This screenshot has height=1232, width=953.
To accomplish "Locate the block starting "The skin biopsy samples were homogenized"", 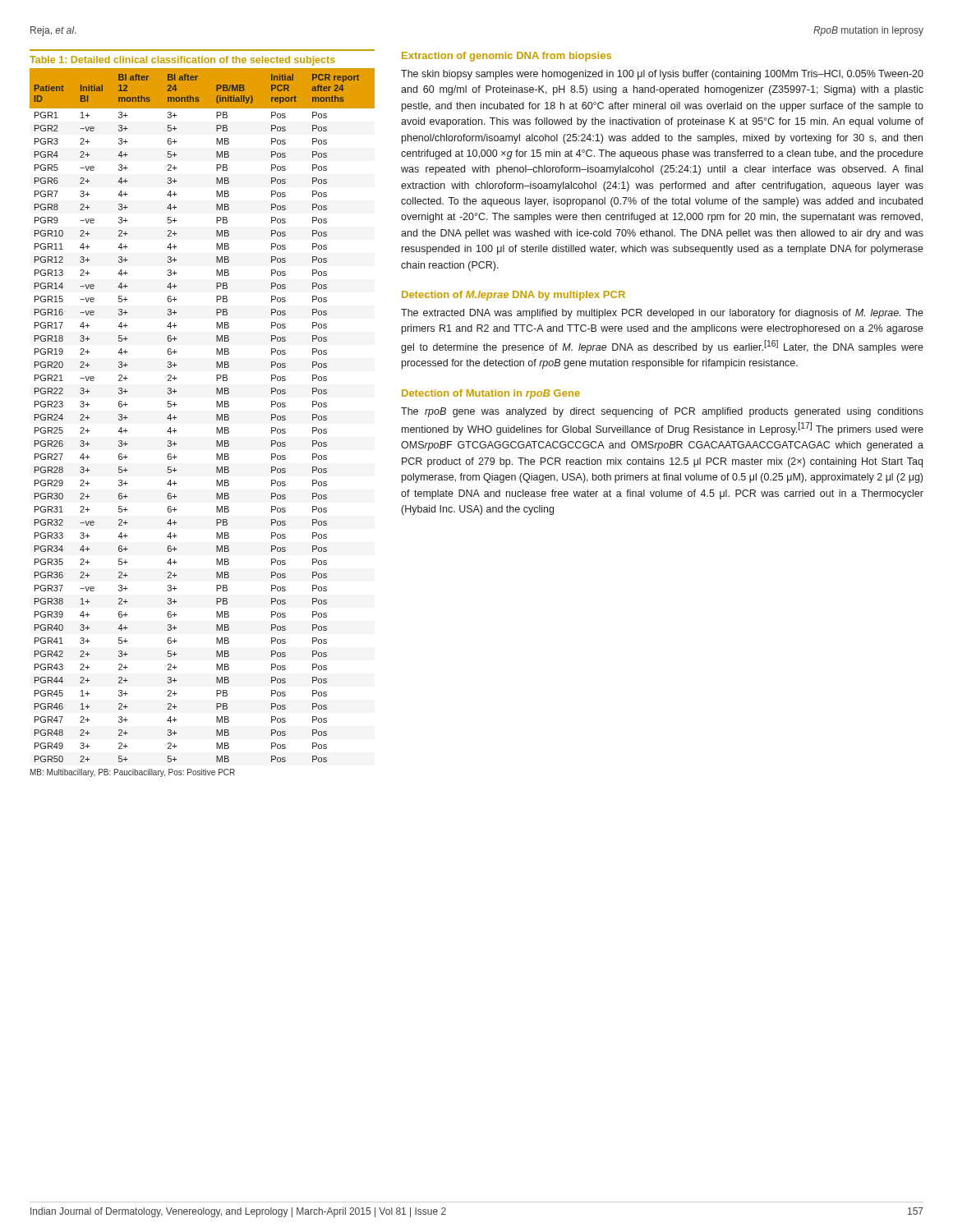I will [x=662, y=169].
